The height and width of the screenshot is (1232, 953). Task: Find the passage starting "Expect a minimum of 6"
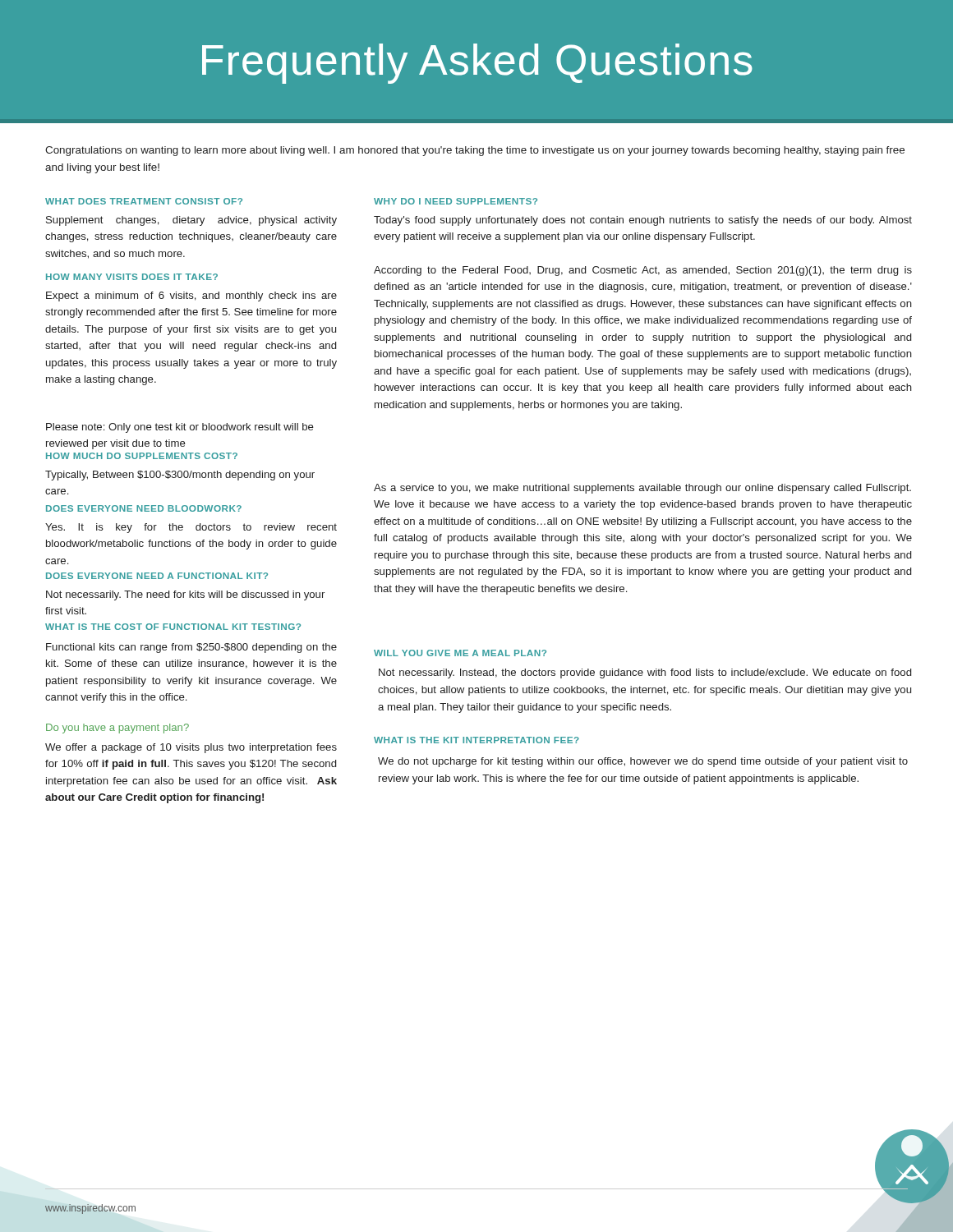(191, 337)
